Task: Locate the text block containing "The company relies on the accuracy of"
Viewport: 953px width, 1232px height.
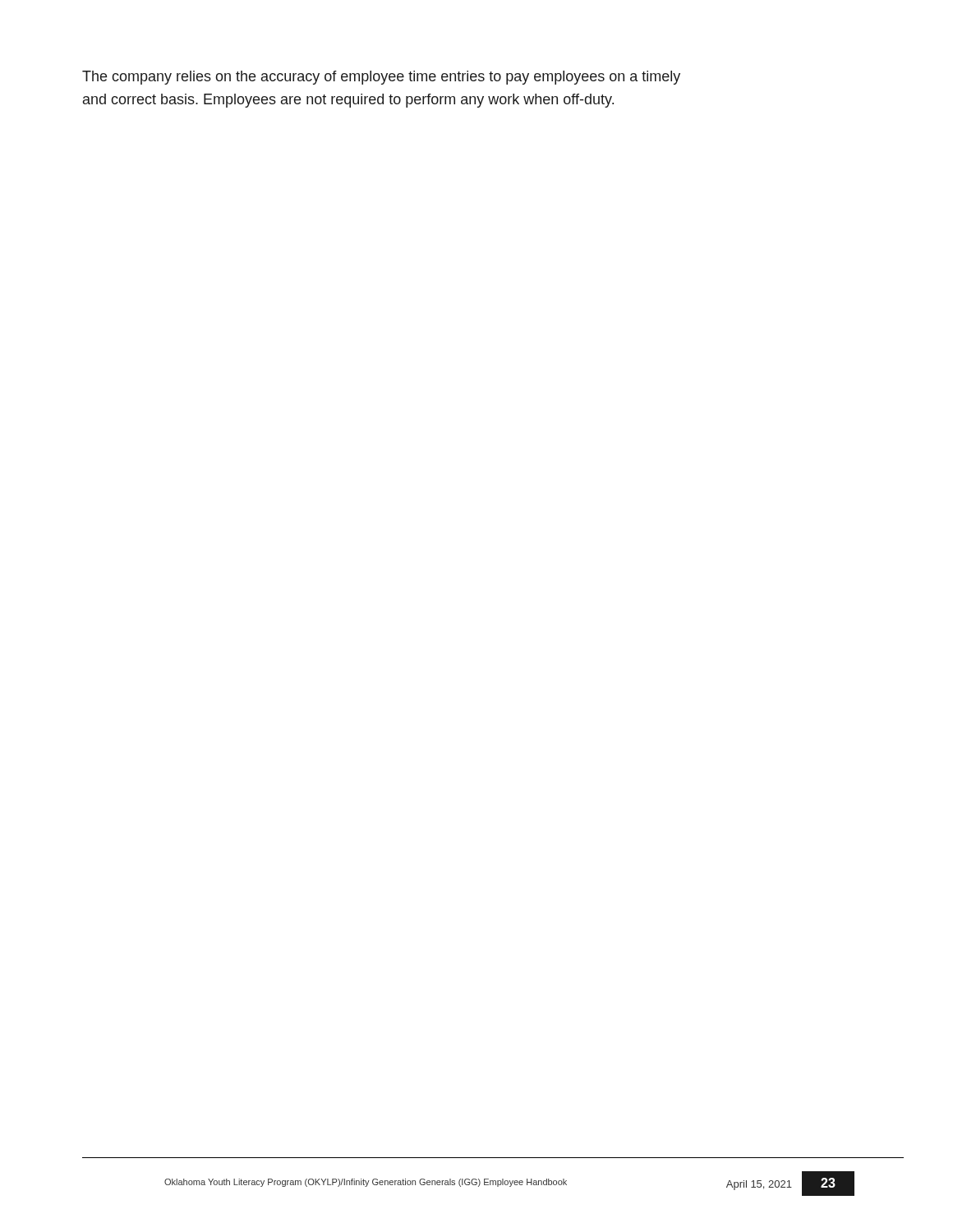Action: [x=381, y=88]
